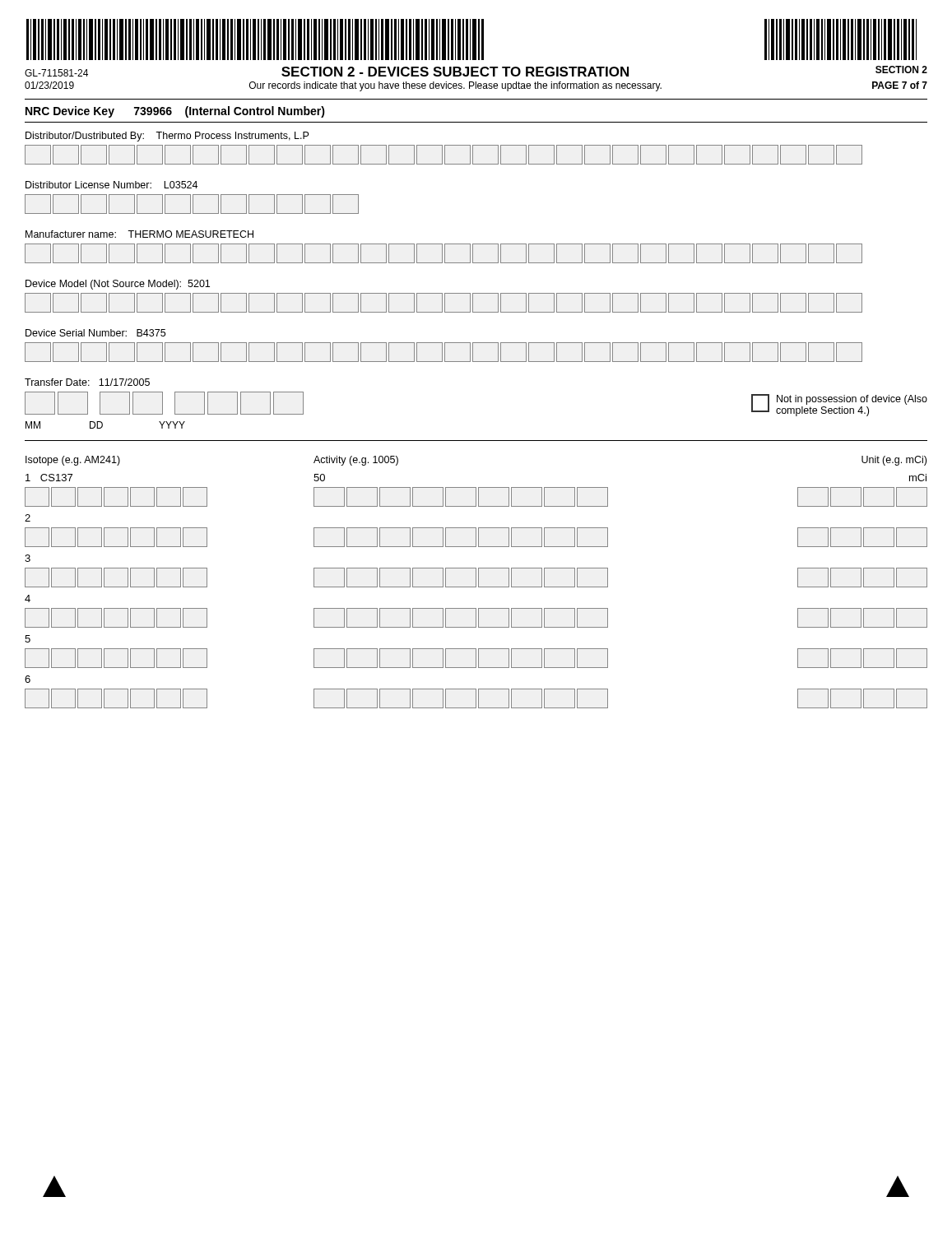The width and height of the screenshot is (952, 1234).
Task: Find "Distributor/Dustributed By: Thermo Process Instruments, L.P" on this page
Action: point(167,136)
